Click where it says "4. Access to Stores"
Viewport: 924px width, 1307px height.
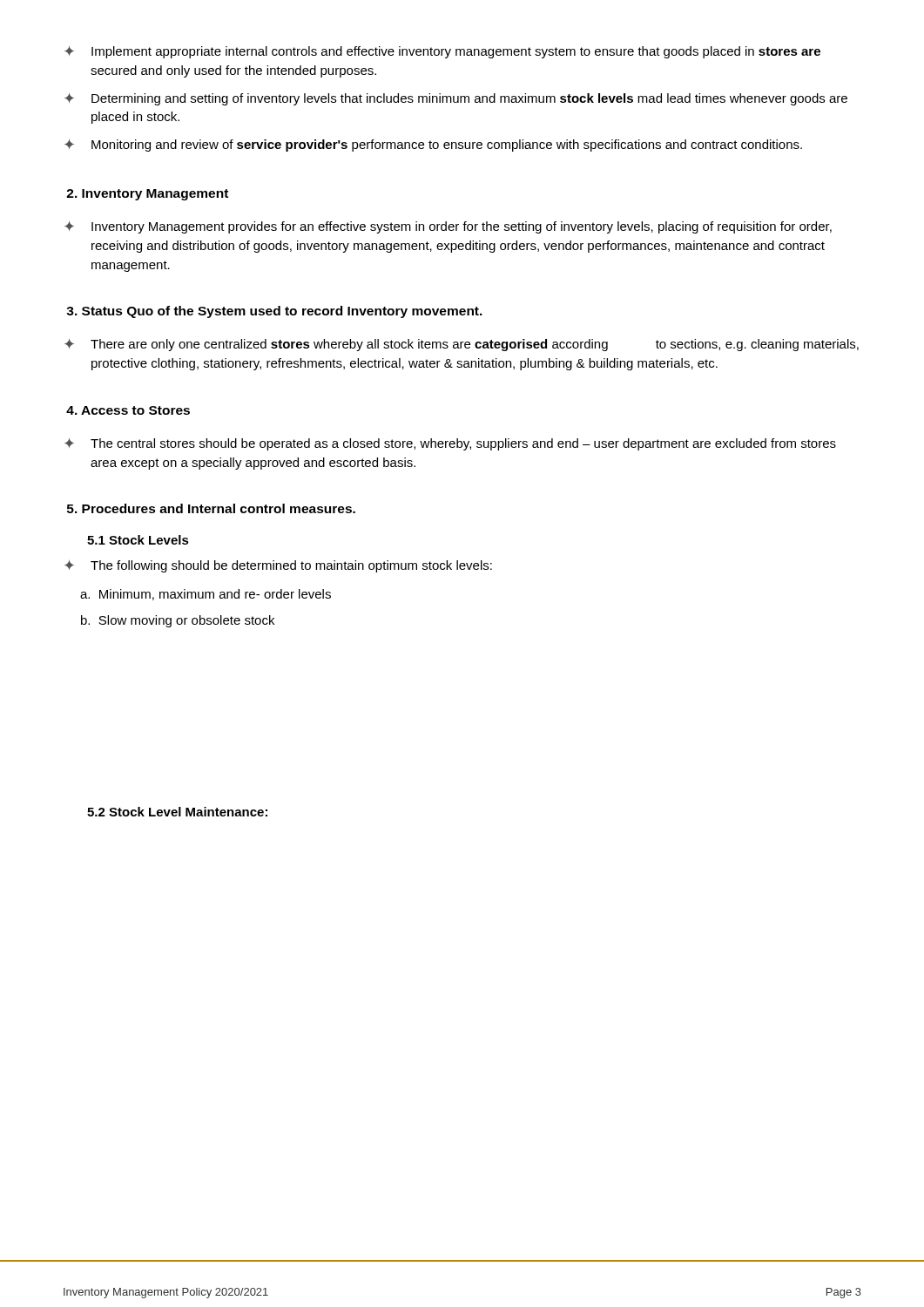point(127,410)
